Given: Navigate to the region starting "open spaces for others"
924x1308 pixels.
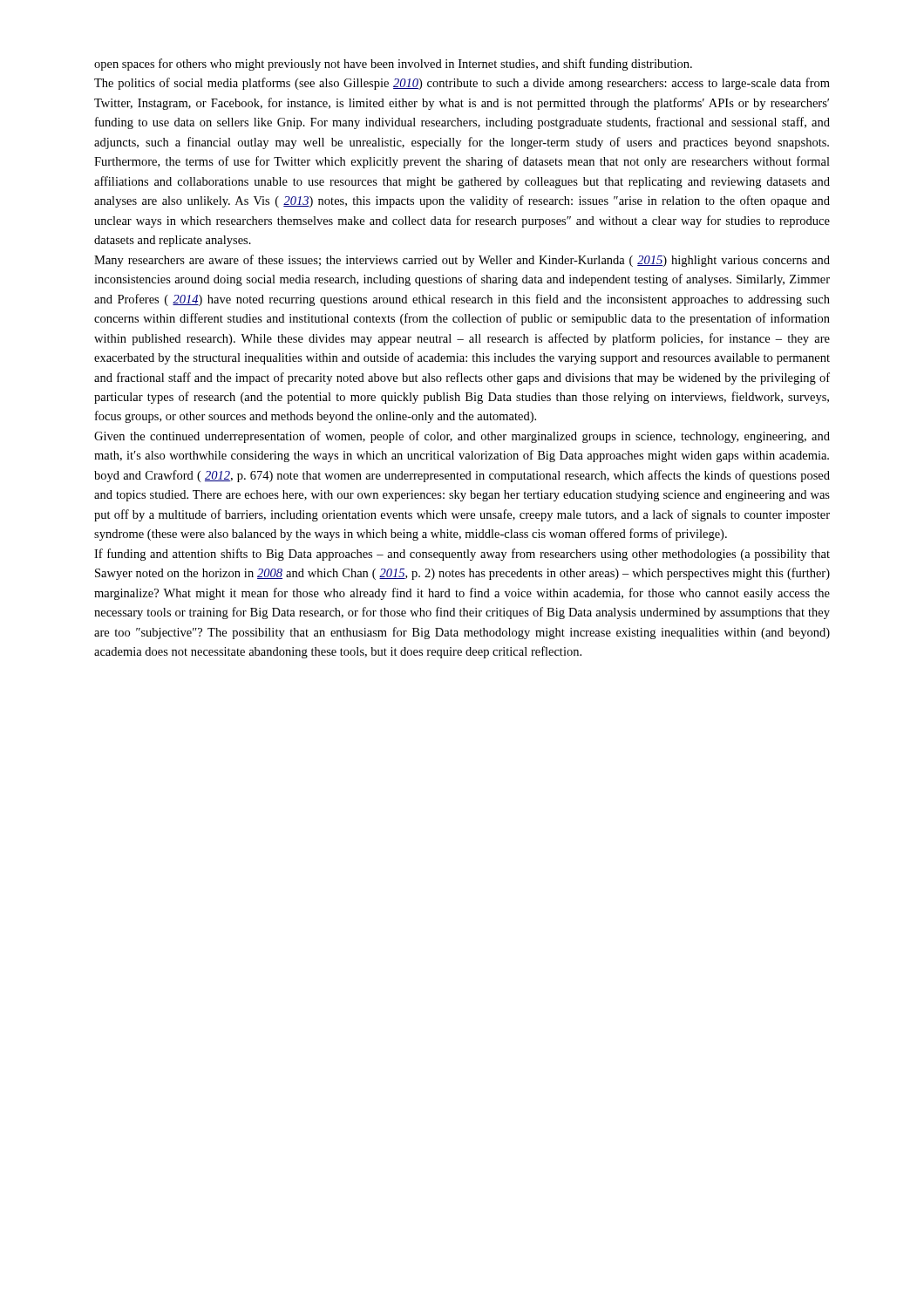Looking at the screenshot, I should (x=393, y=64).
